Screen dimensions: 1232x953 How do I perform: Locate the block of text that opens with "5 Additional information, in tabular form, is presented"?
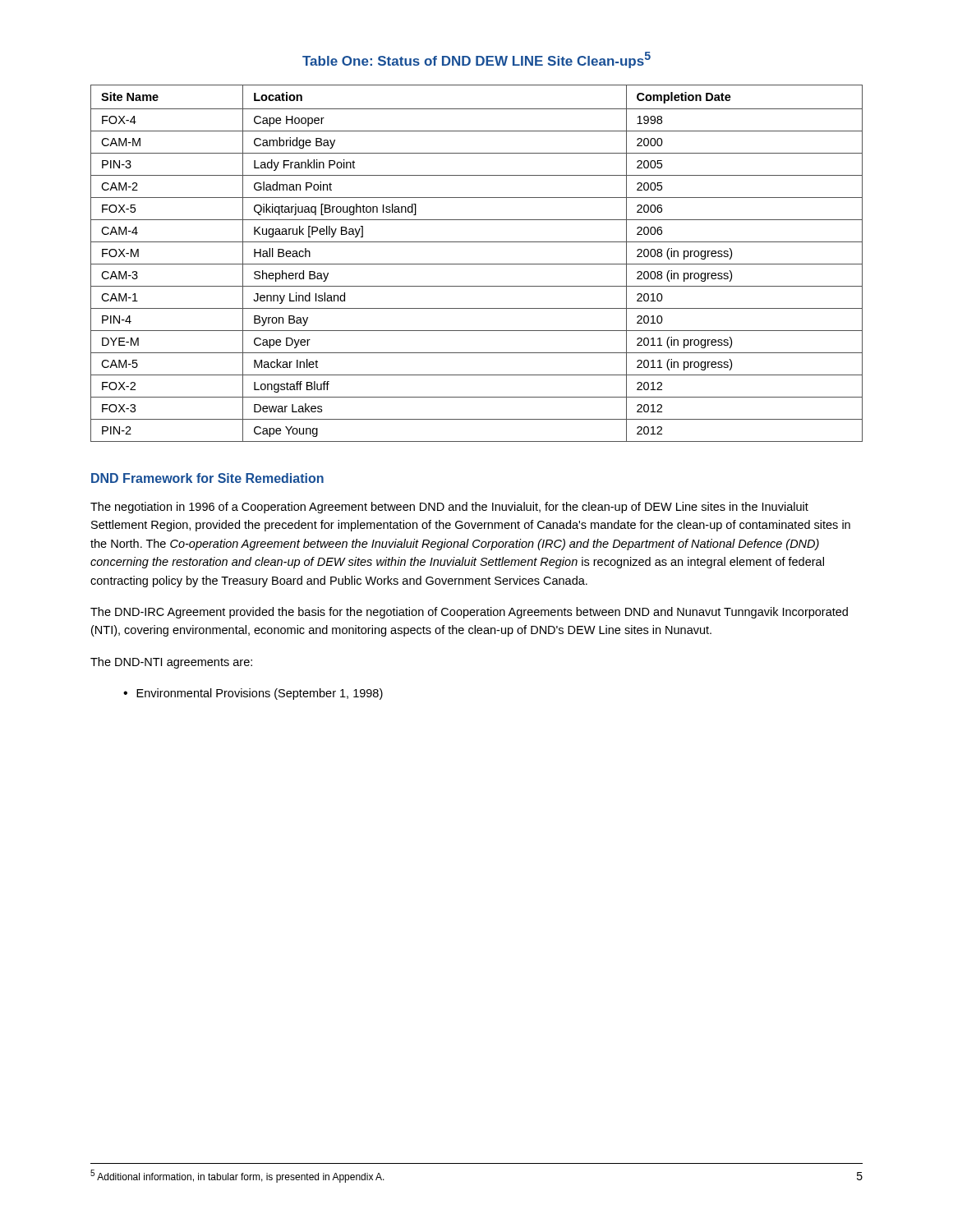coord(238,1176)
